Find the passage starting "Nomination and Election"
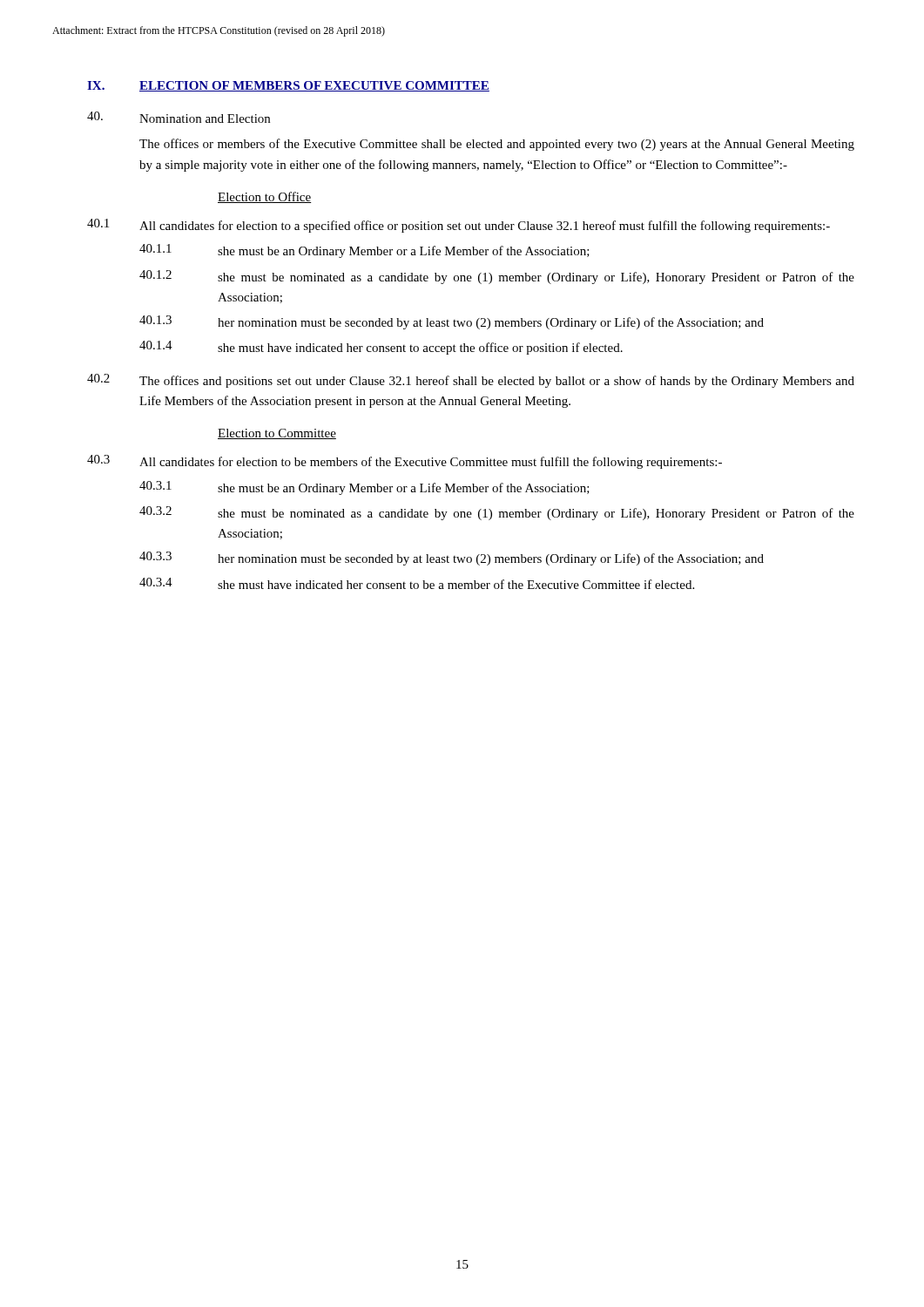The height and width of the screenshot is (1307, 924). point(179,117)
